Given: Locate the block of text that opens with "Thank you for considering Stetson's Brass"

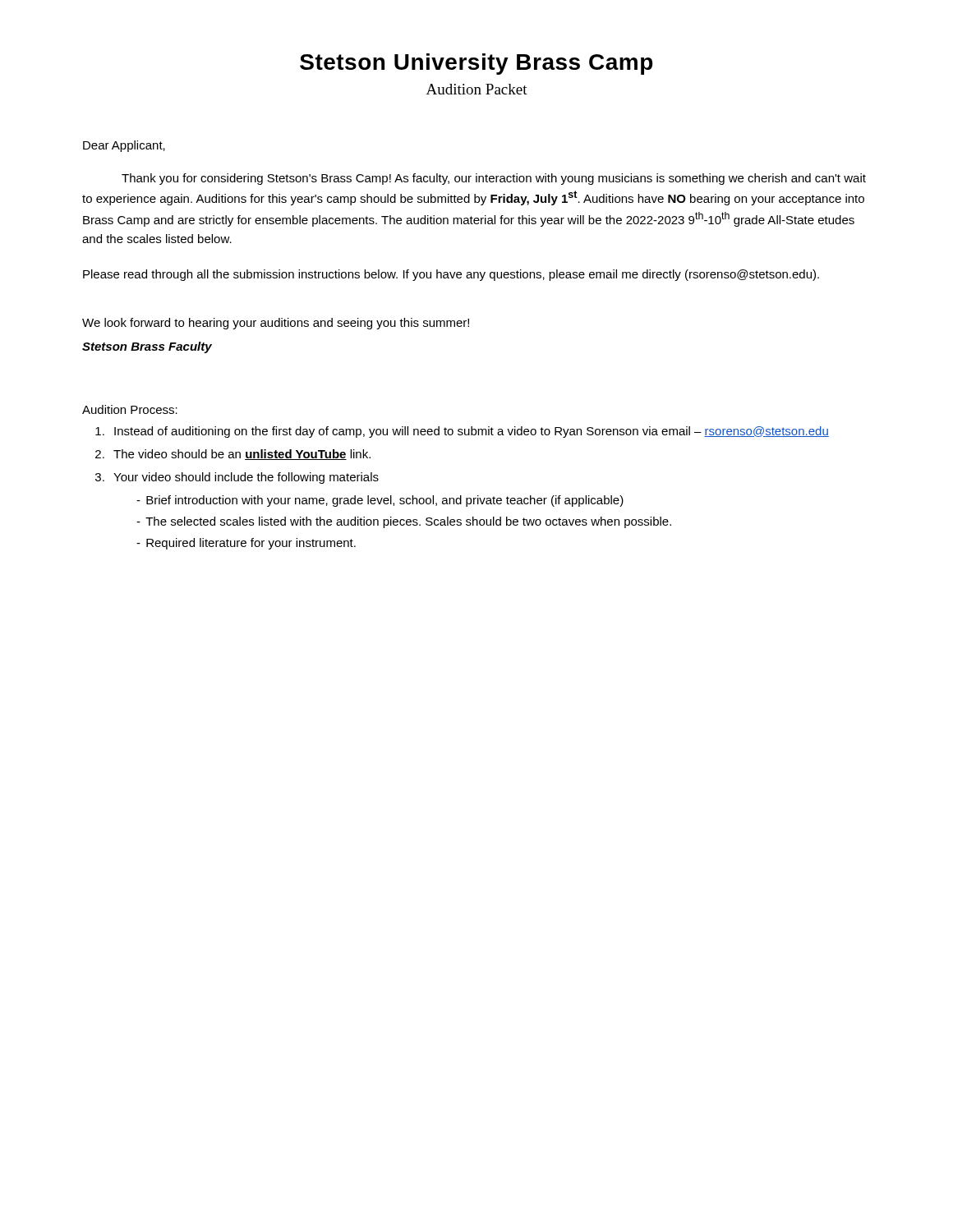Looking at the screenshot, I should point(474,208).
